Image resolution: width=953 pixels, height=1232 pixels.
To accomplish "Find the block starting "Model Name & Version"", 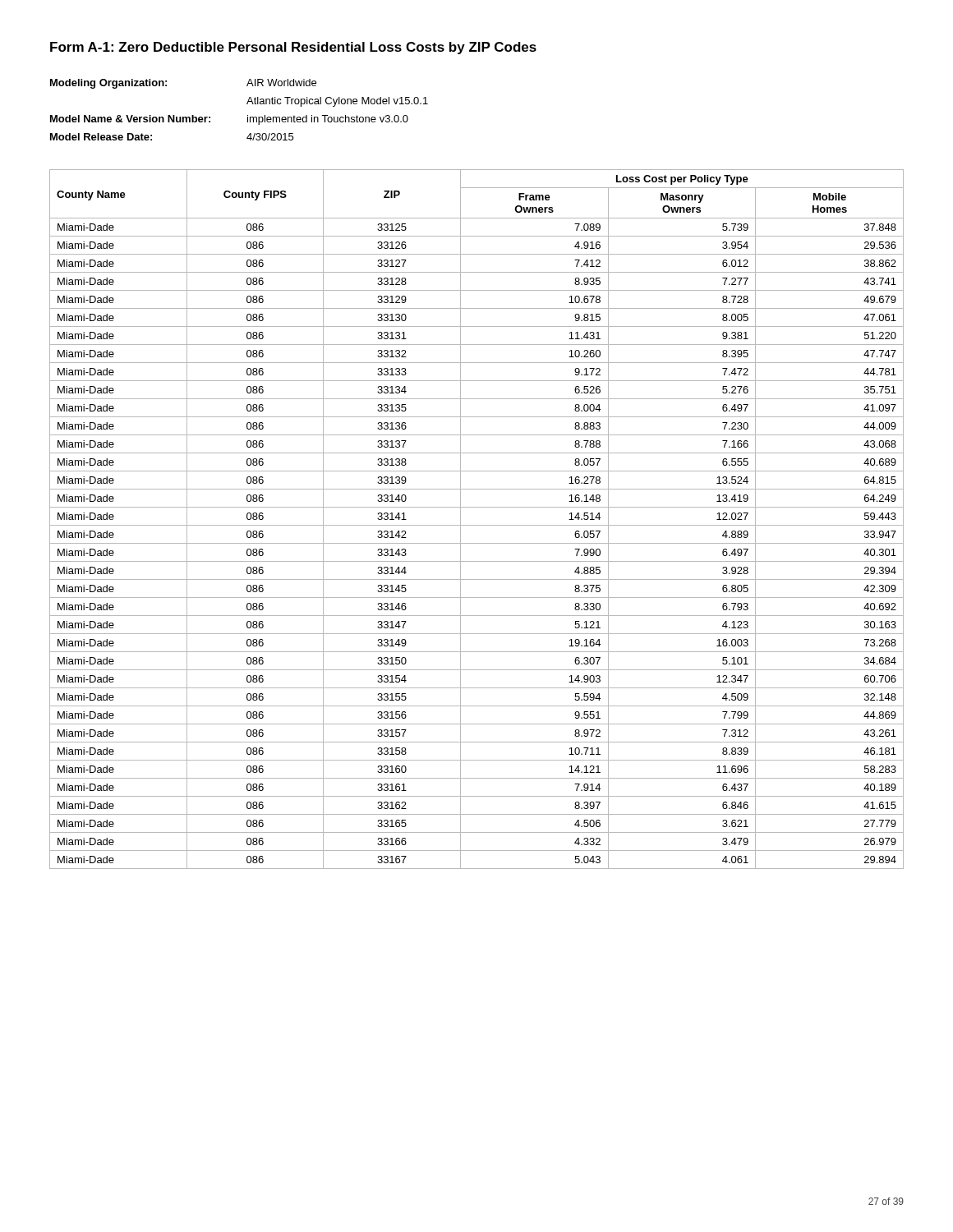I will pyautogui.click(x=131, y=120).
